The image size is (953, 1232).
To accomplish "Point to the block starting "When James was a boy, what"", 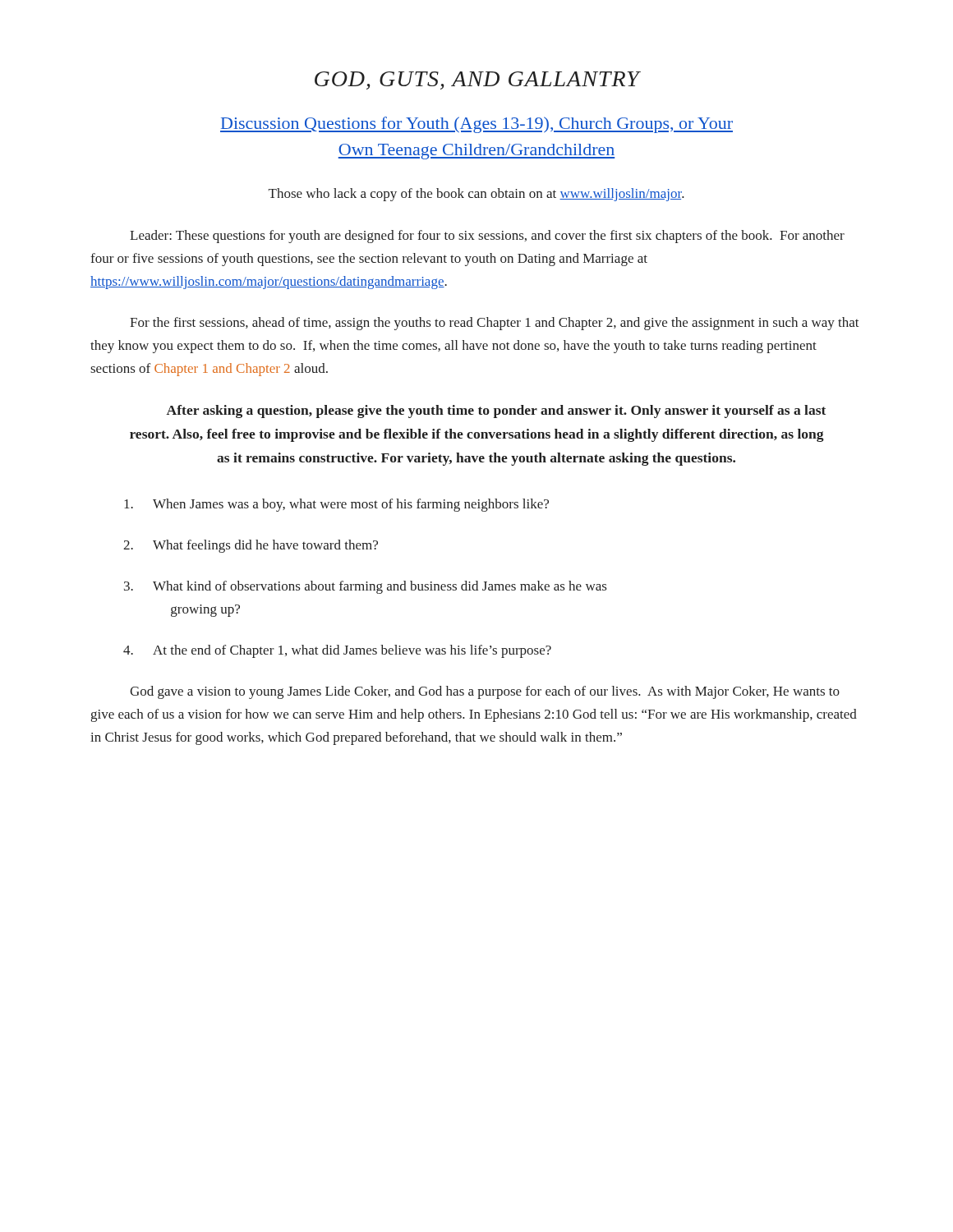I will [336, 504].
